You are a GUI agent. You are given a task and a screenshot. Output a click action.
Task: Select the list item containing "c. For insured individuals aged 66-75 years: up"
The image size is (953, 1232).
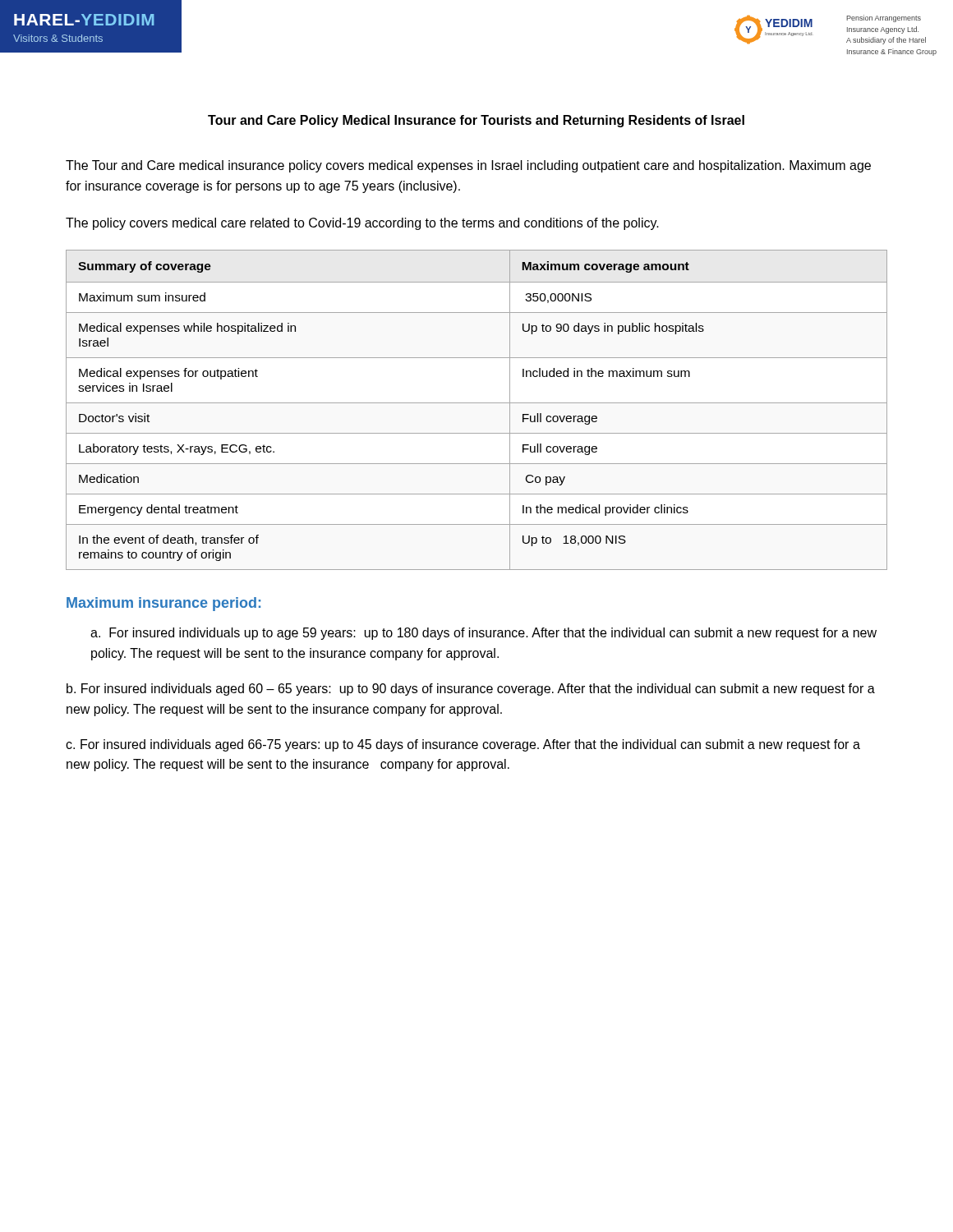[x=463, y=754]
